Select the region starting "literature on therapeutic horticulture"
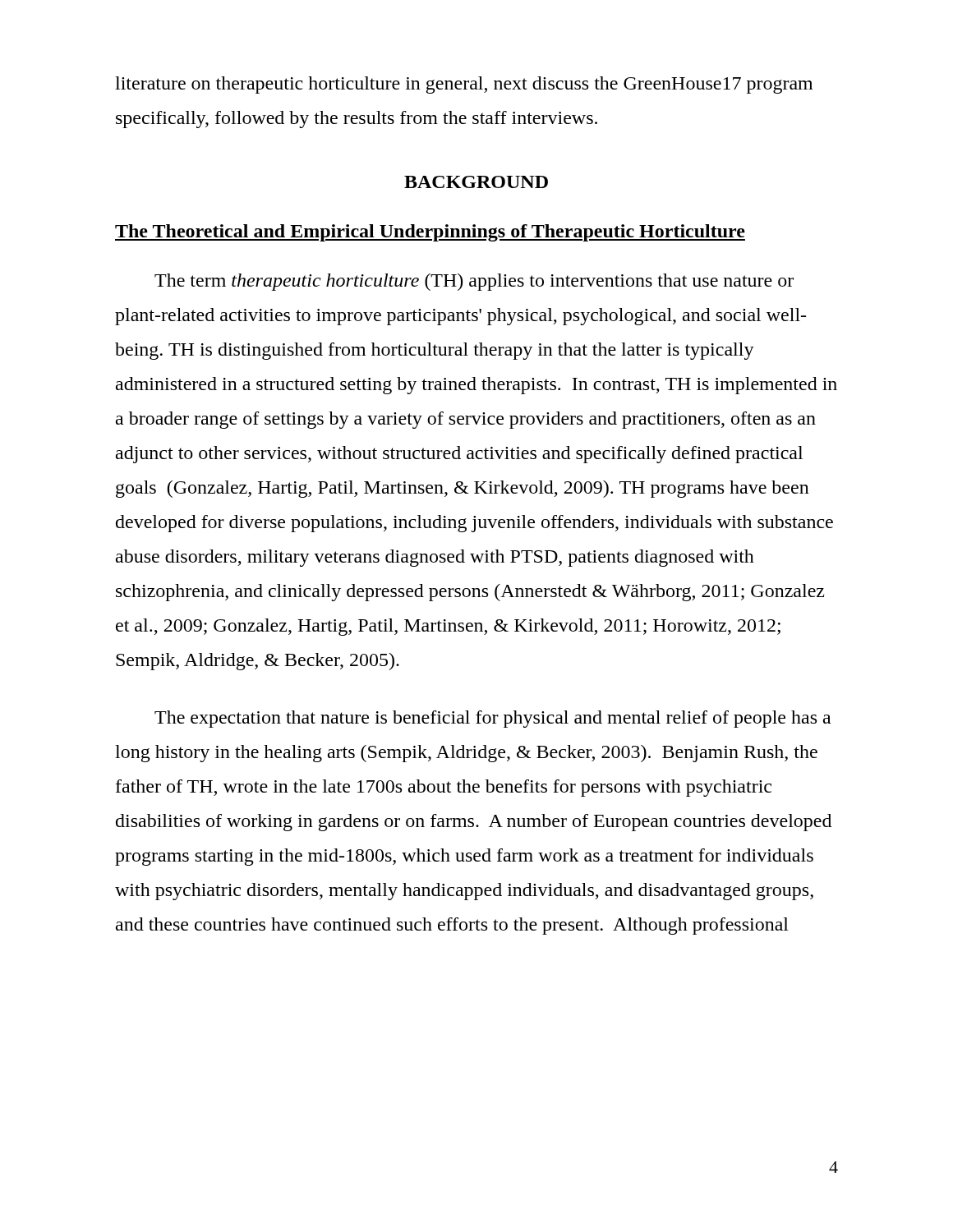This screenshot has height=1232, width=953. coord(464,100)
